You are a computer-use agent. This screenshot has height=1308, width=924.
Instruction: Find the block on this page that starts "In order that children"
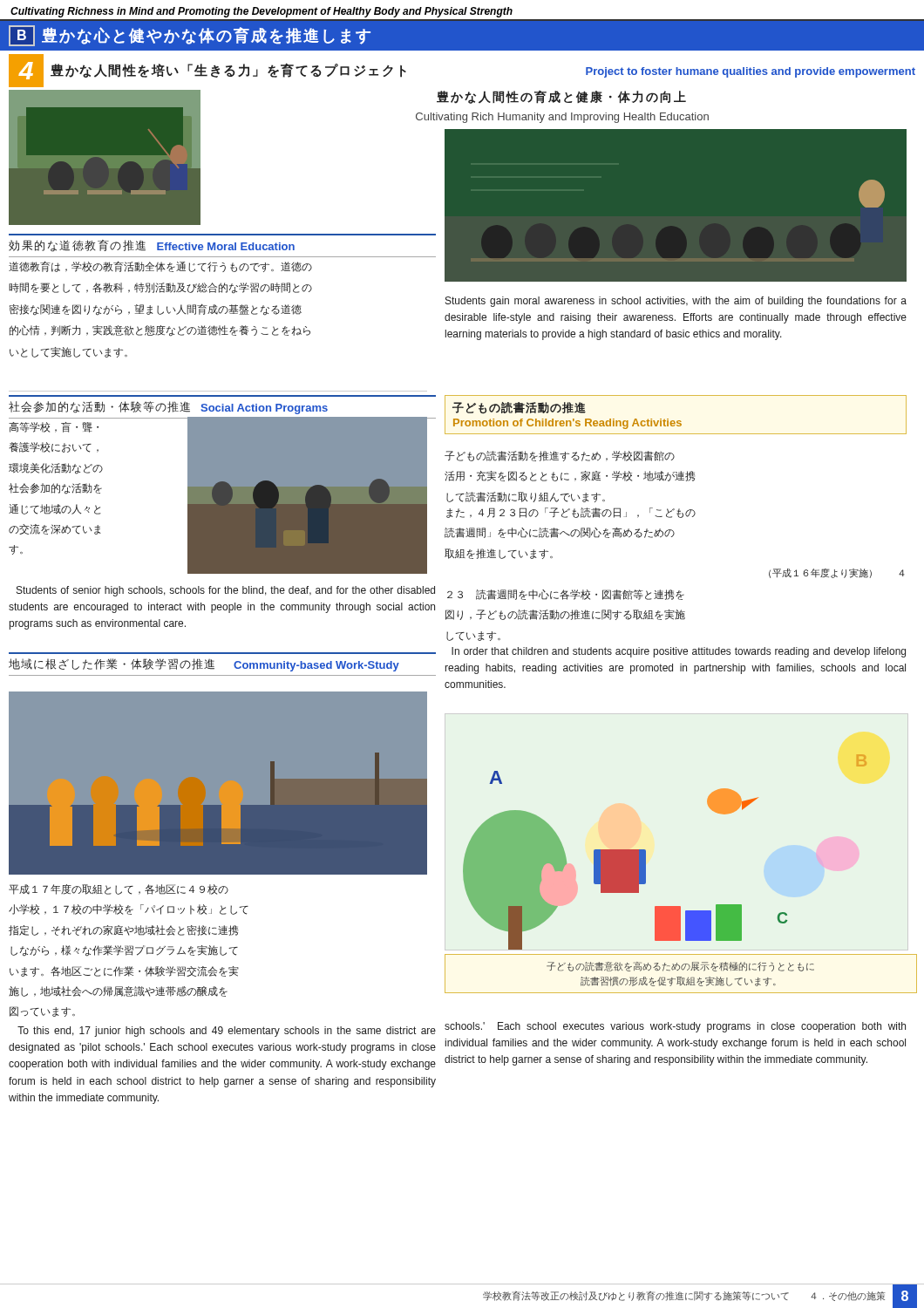coord(676,668)
